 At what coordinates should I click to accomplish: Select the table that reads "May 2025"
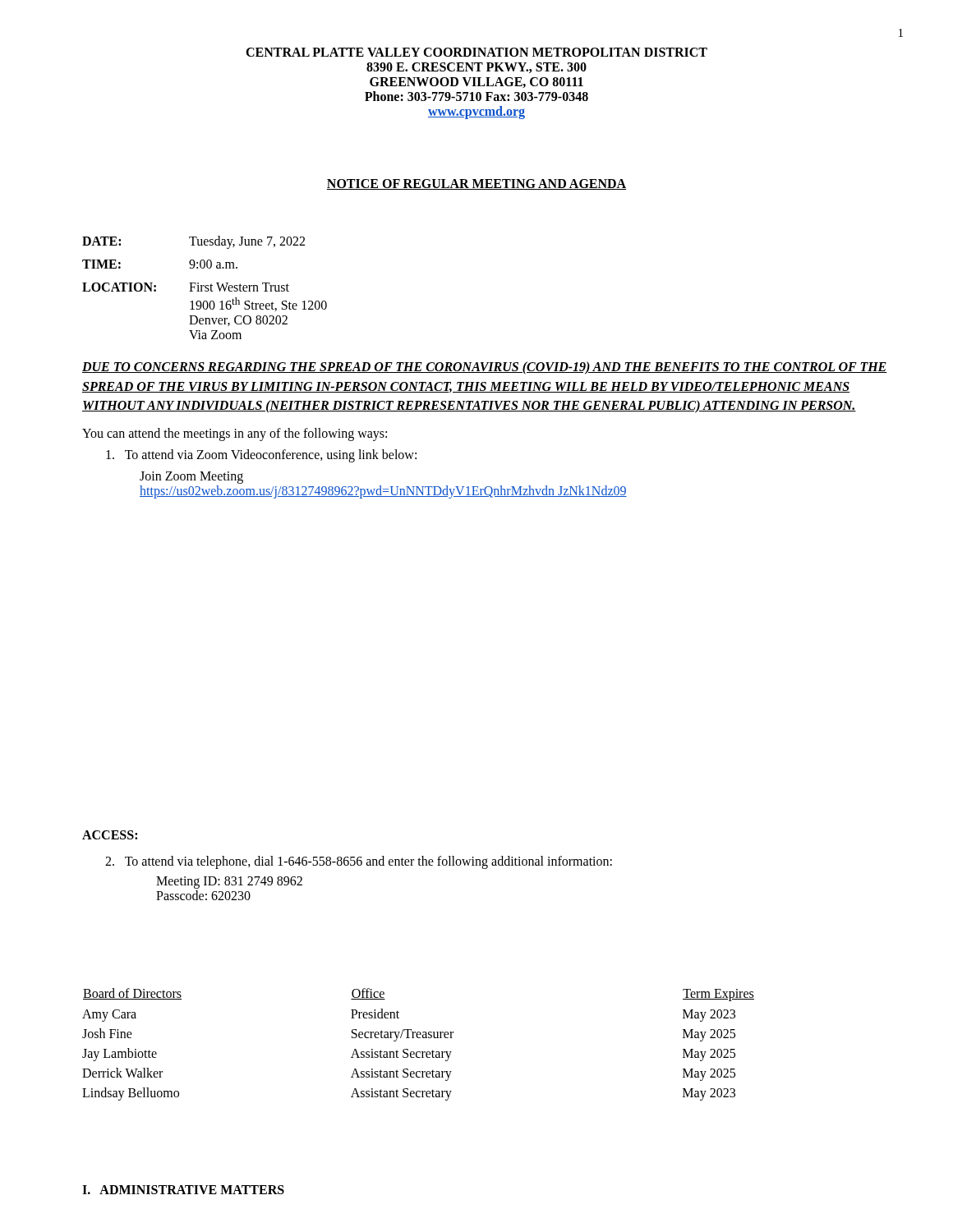[x=485, y=1044]
